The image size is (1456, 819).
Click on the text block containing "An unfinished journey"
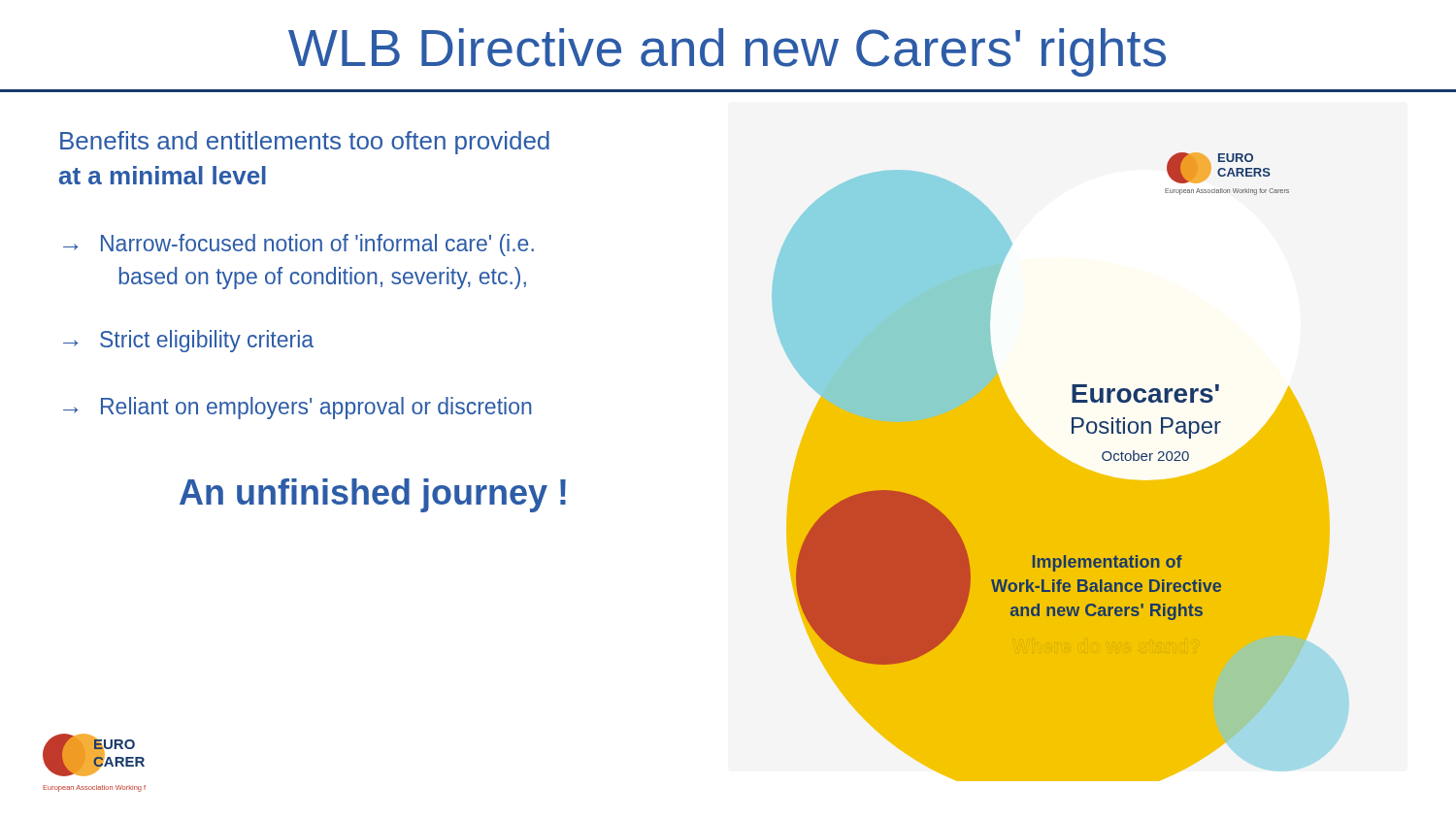[374, 492]
